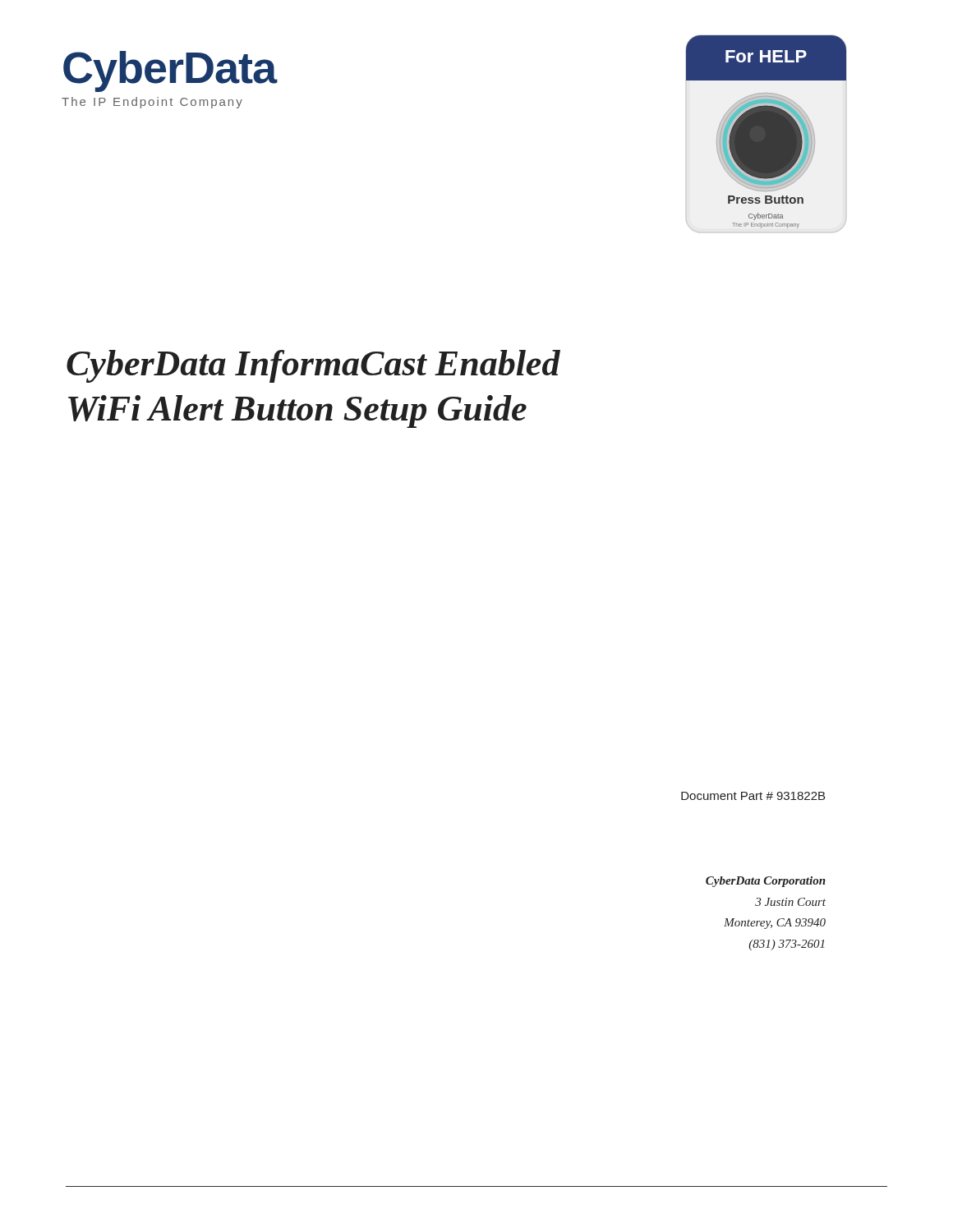Find the photo
Image resolution: width=953 pixels, height=1232 pixels.
[766, 134]
